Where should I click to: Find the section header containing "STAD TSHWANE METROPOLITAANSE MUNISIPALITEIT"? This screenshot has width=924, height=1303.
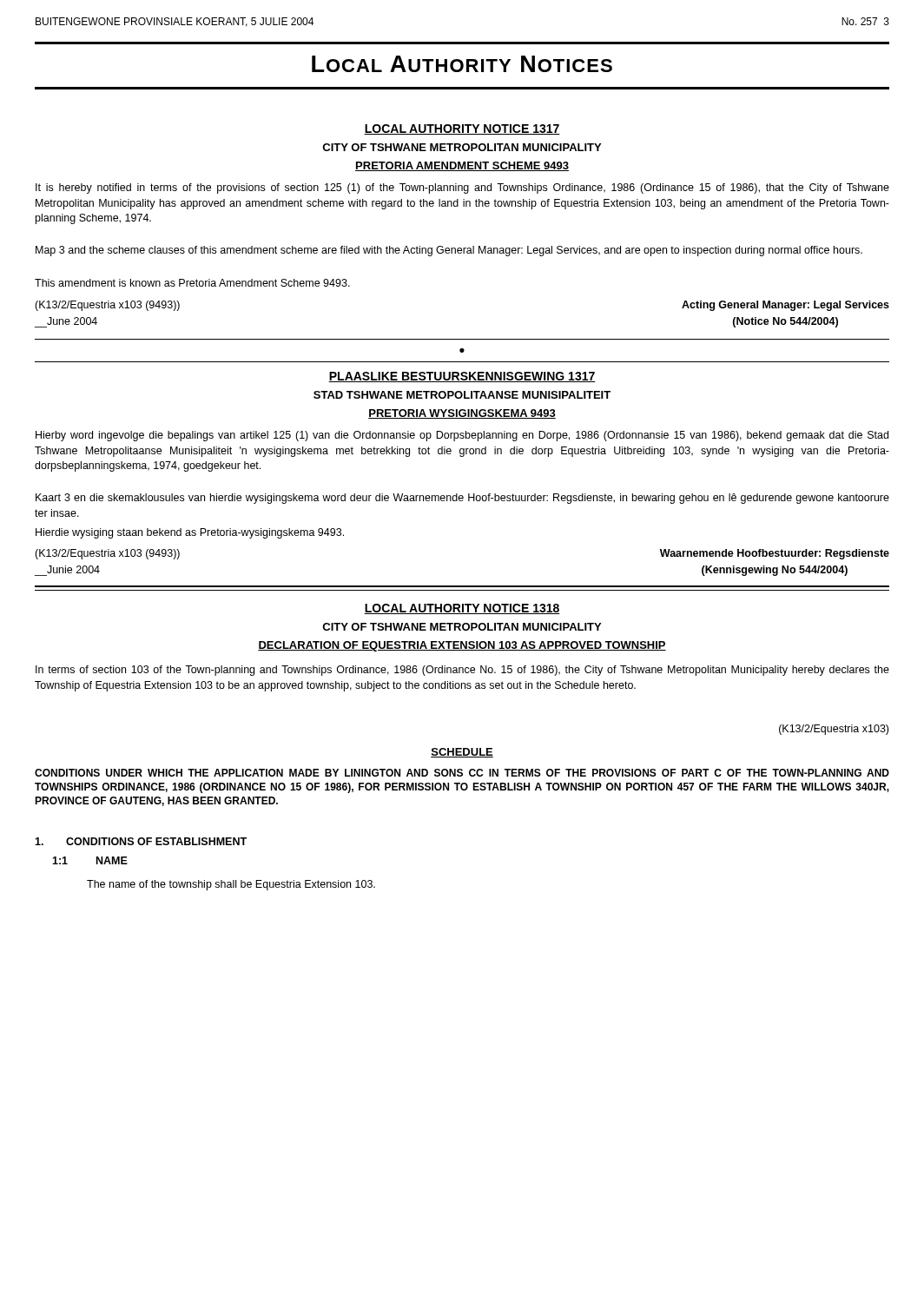click(462, 395)
